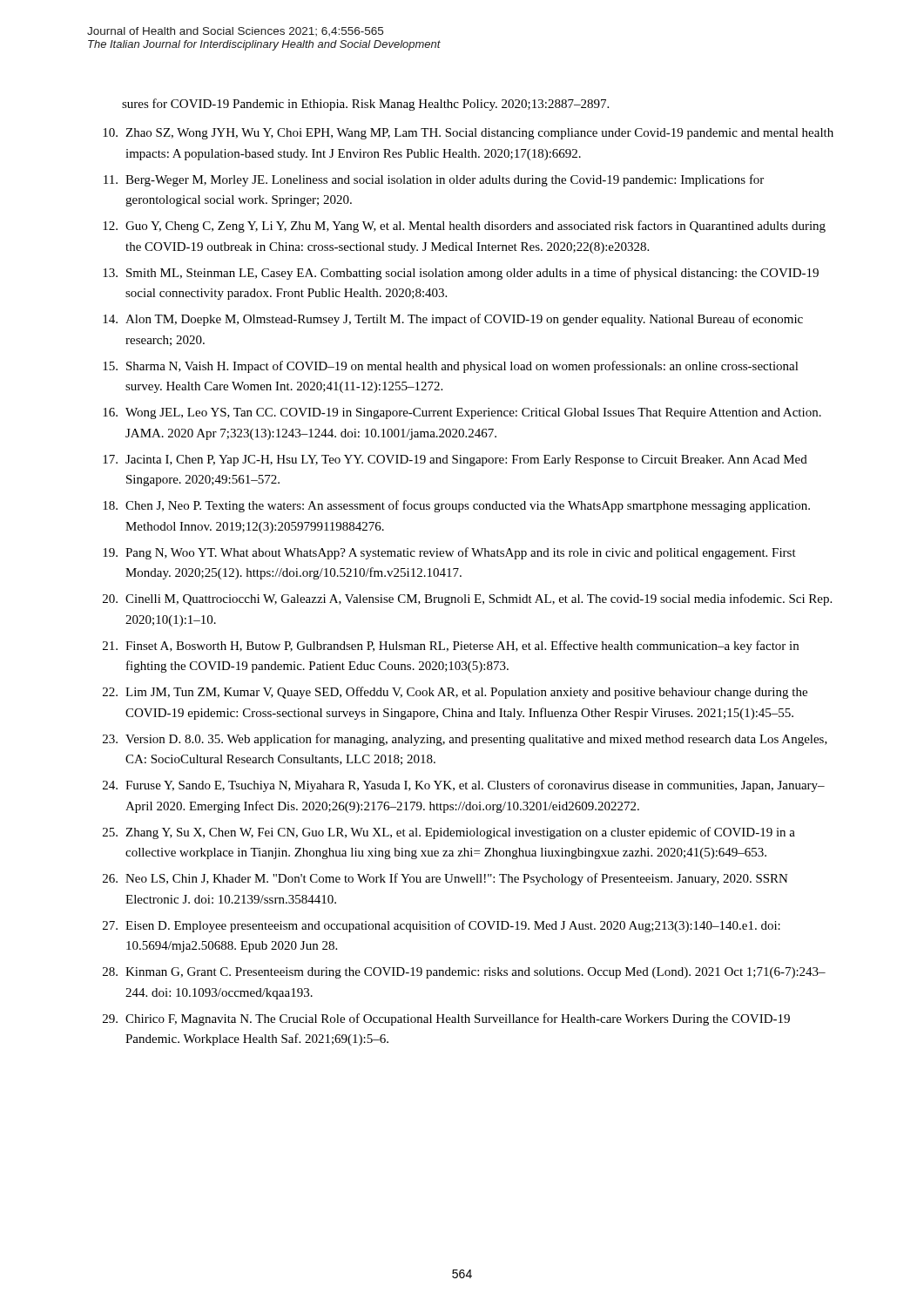Where is the passage that starts "13. Smith ML, Steinman LE, Casey EA."?

(x=462, y=283)
